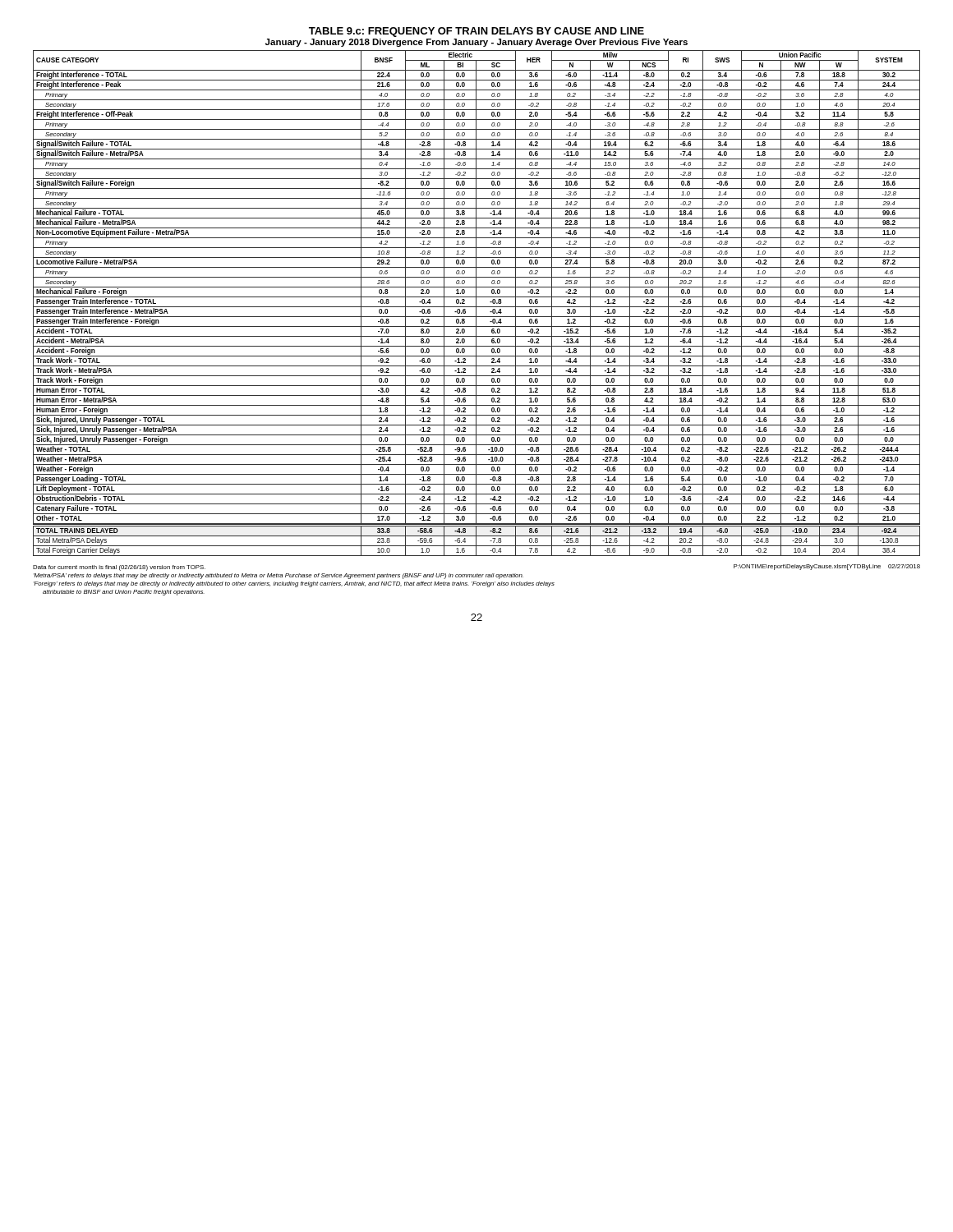Viewport: 953px width, 1232px height.
Task: Point to the element starting "Data for current month"
Action: (x=476, y=579)
